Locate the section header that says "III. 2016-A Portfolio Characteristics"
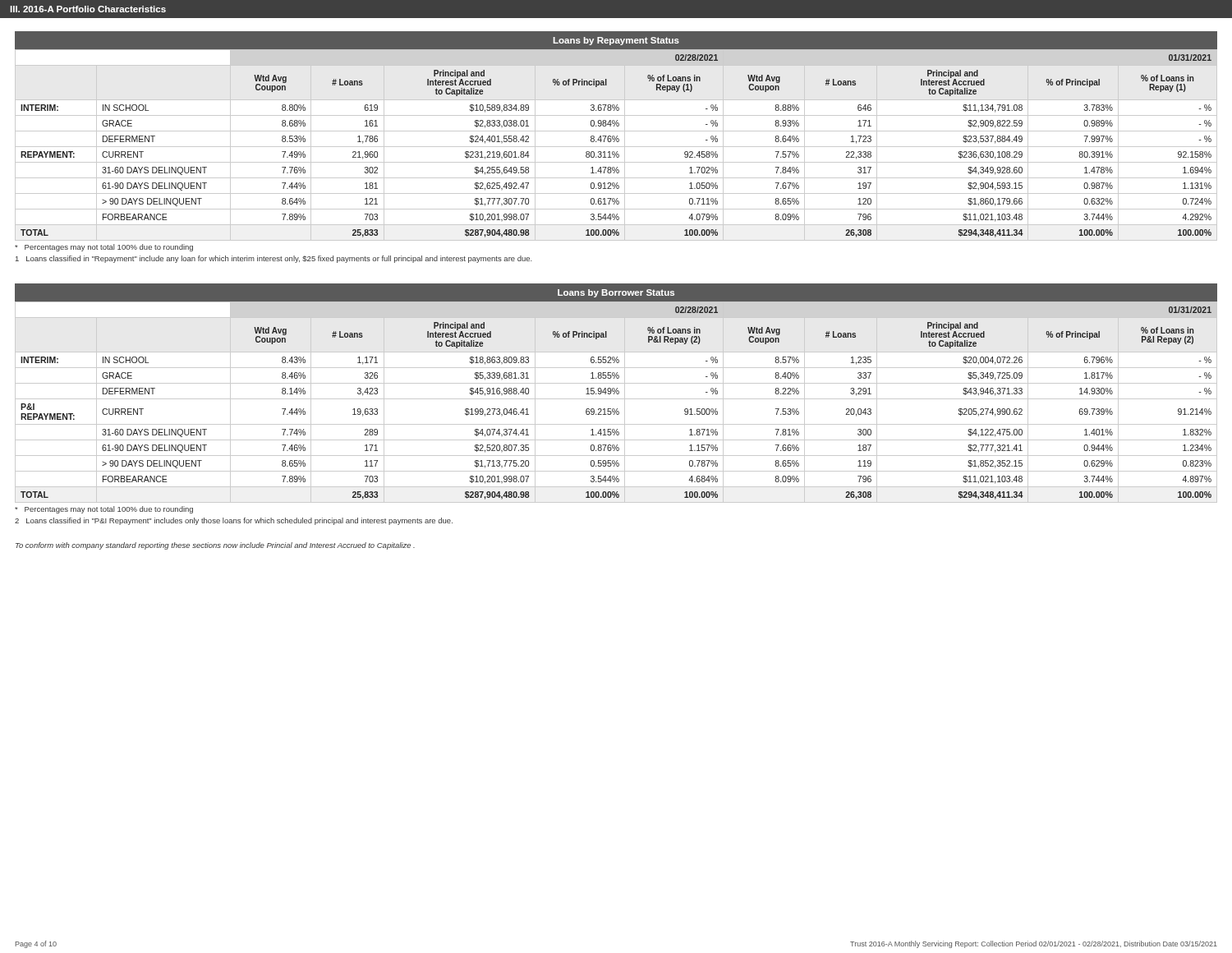Viewport: 1232px width, 953px height. [88, 9]
